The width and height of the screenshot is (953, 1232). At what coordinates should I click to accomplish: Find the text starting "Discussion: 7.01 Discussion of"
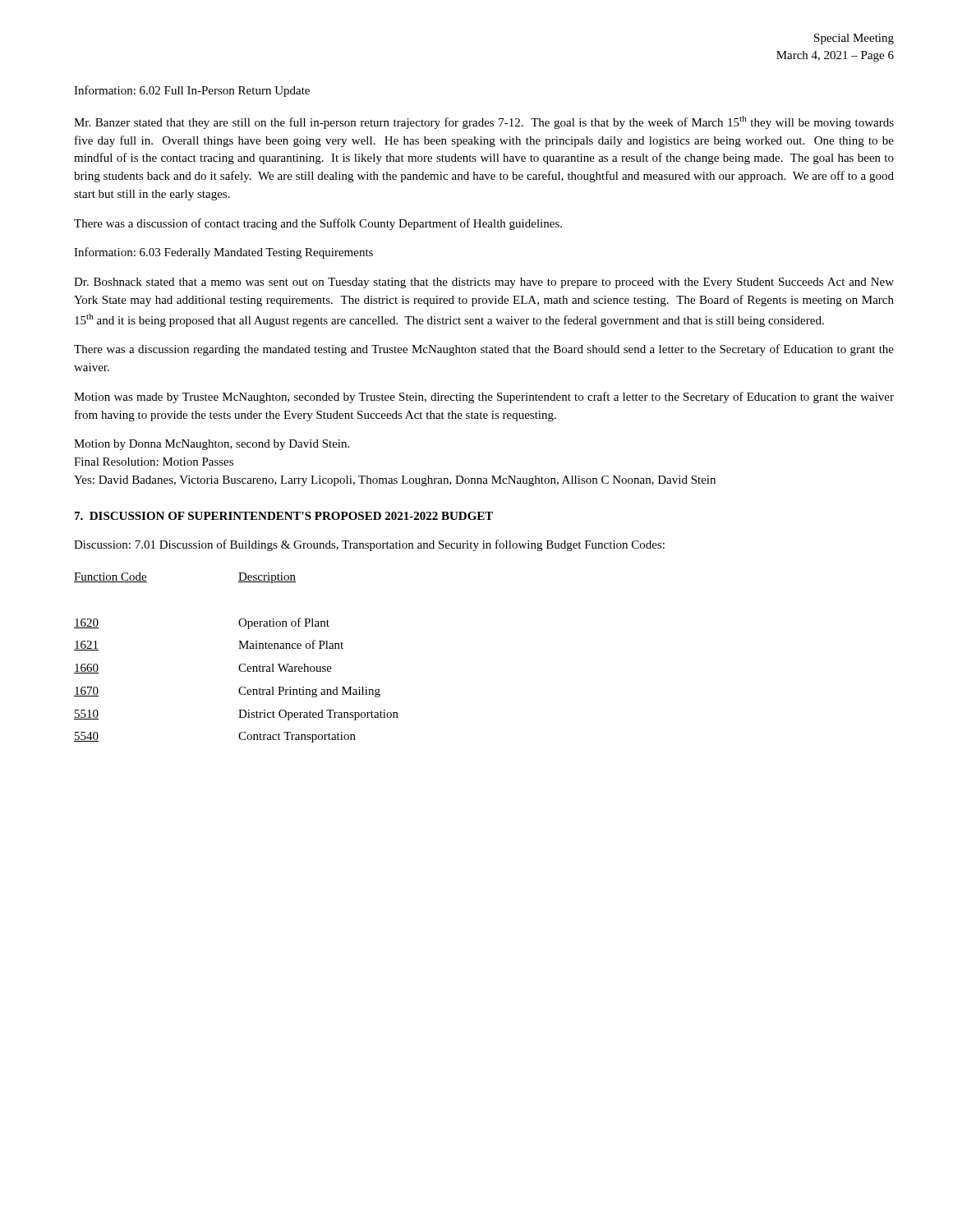370,545
